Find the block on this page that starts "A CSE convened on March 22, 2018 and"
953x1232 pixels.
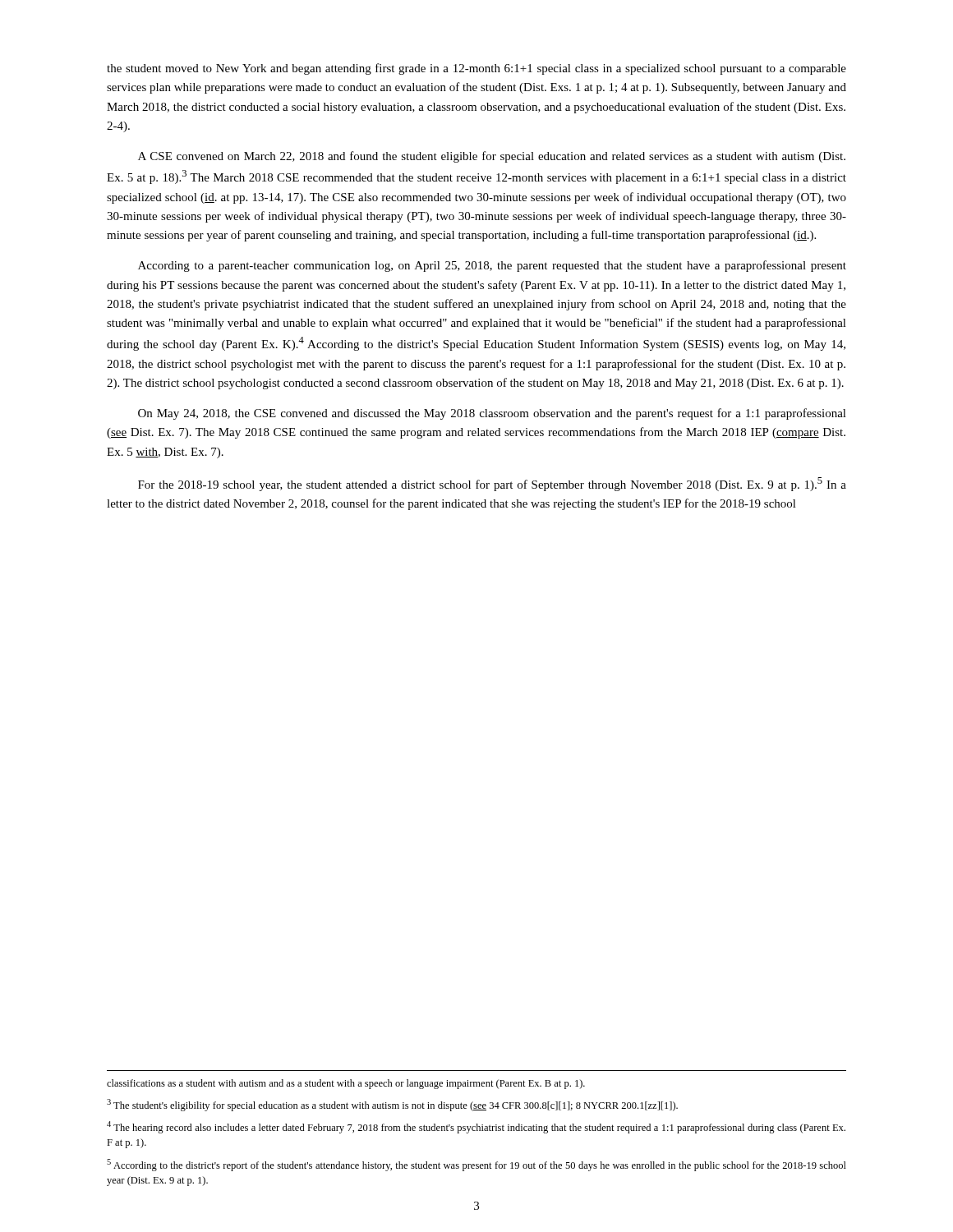pyautogui.click(x=476, y=195)
